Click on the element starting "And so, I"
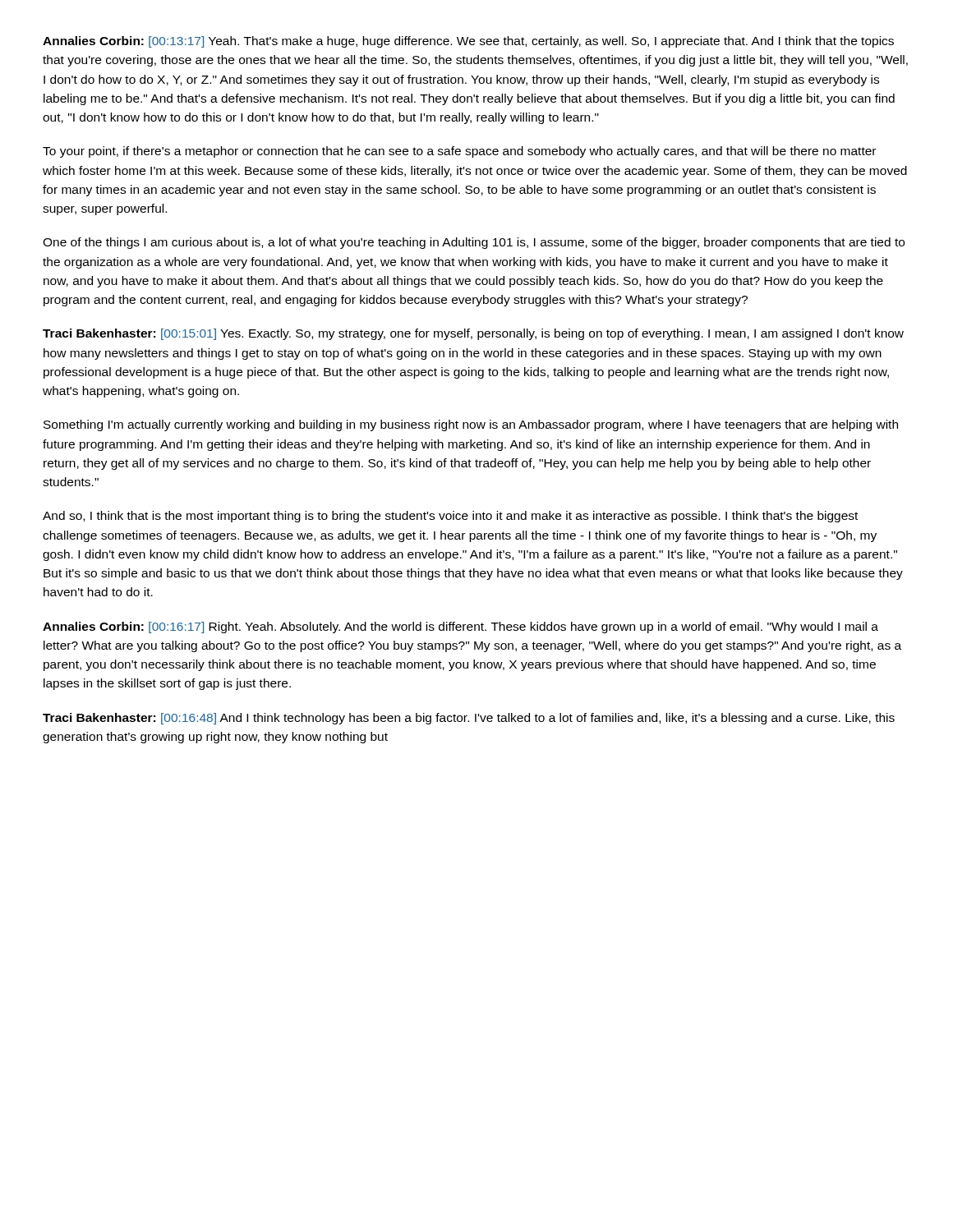This screenshot has height=1232, width=953. [473, 554]
